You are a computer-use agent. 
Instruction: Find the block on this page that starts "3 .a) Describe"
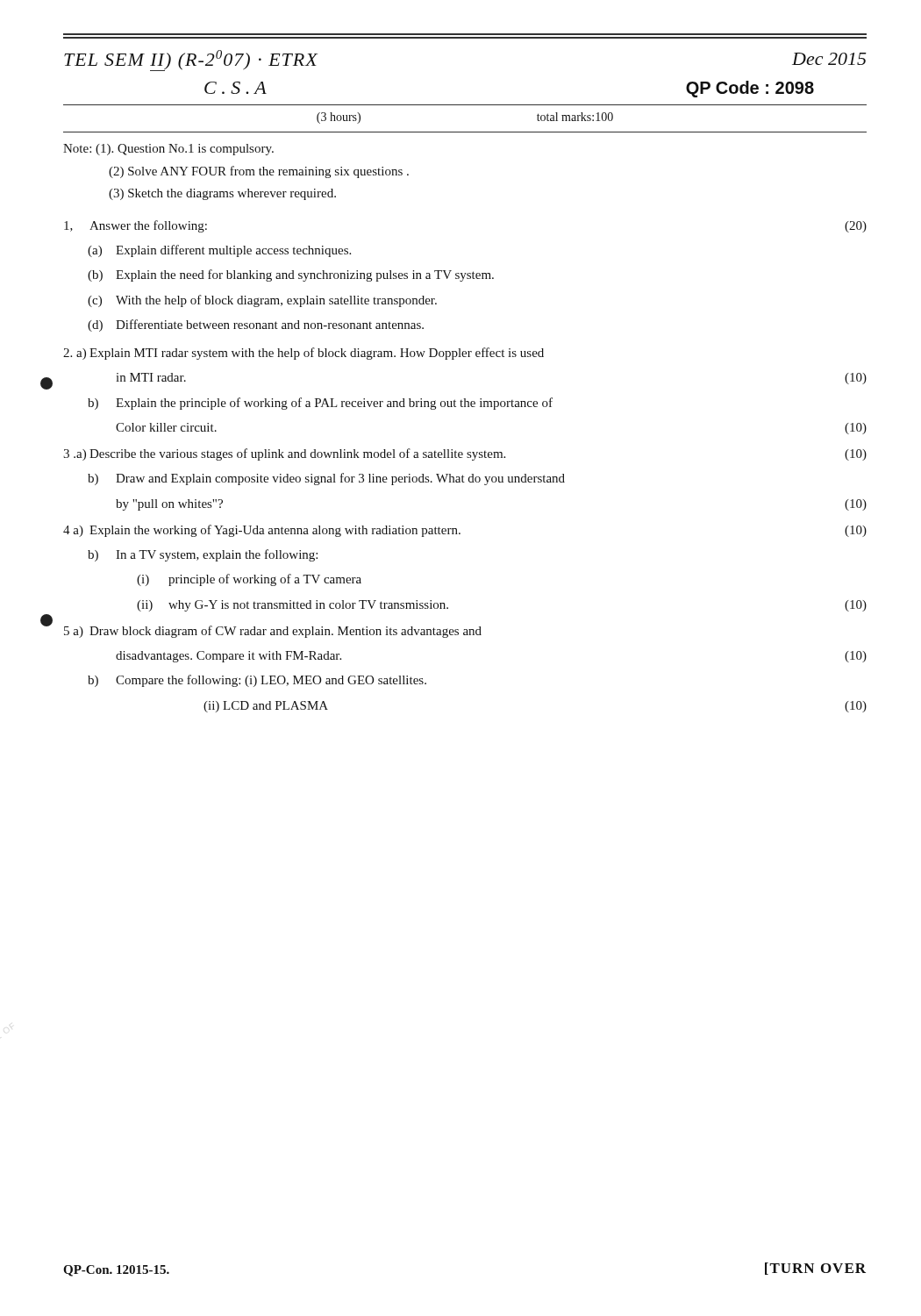pyautogui.click(x=465, y=454)
